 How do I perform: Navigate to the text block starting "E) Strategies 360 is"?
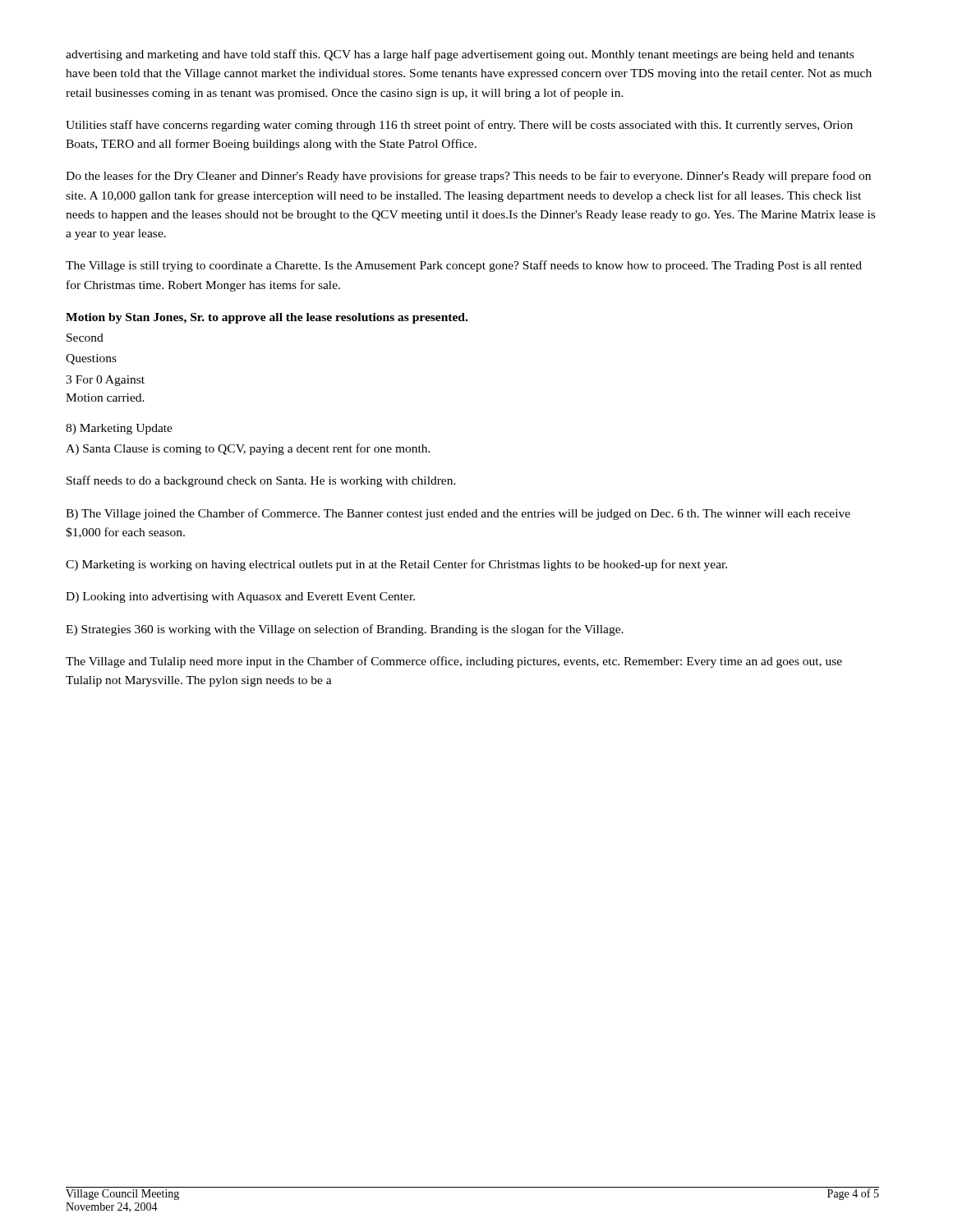point(472,628)
